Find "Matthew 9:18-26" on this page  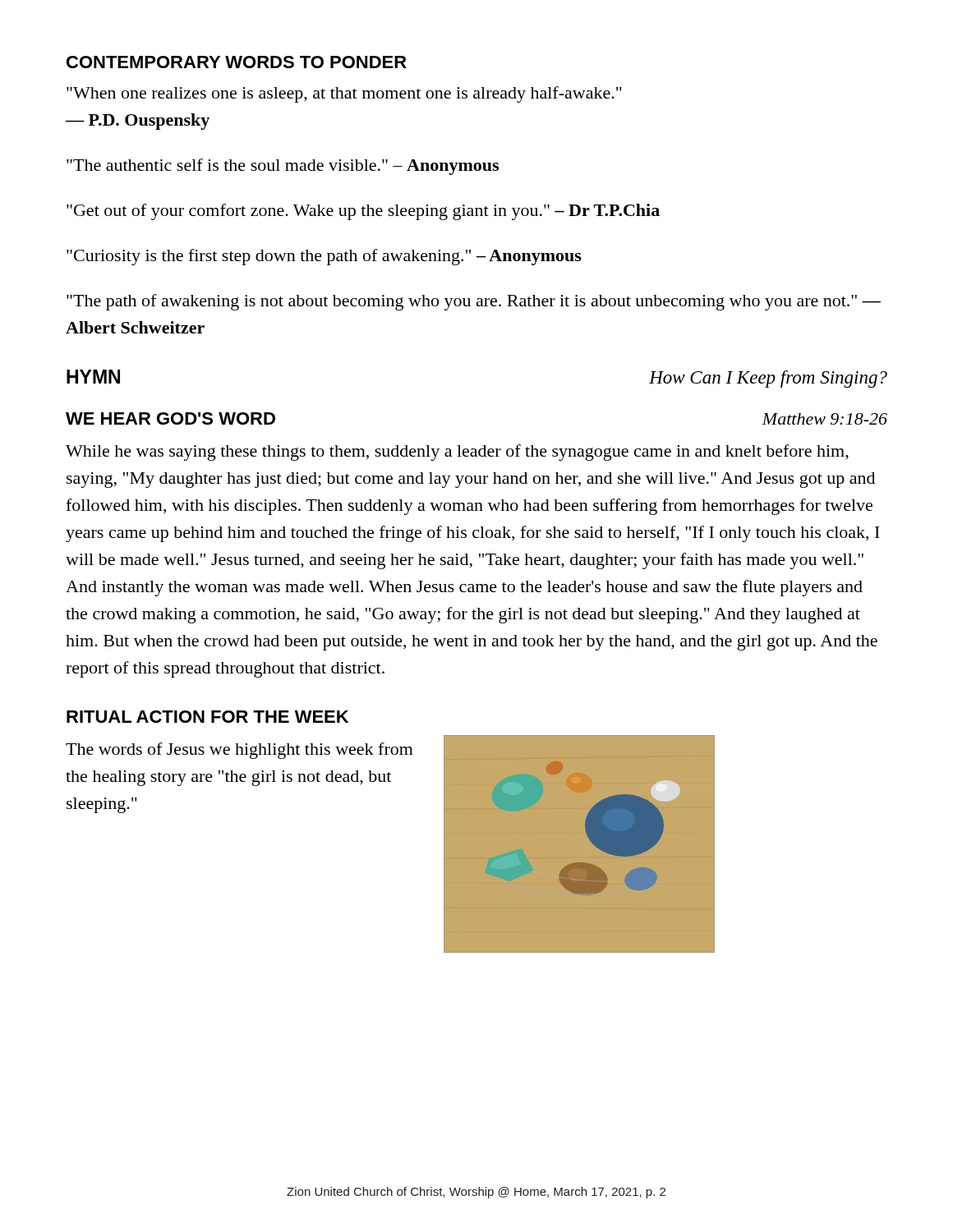(825, 419)
